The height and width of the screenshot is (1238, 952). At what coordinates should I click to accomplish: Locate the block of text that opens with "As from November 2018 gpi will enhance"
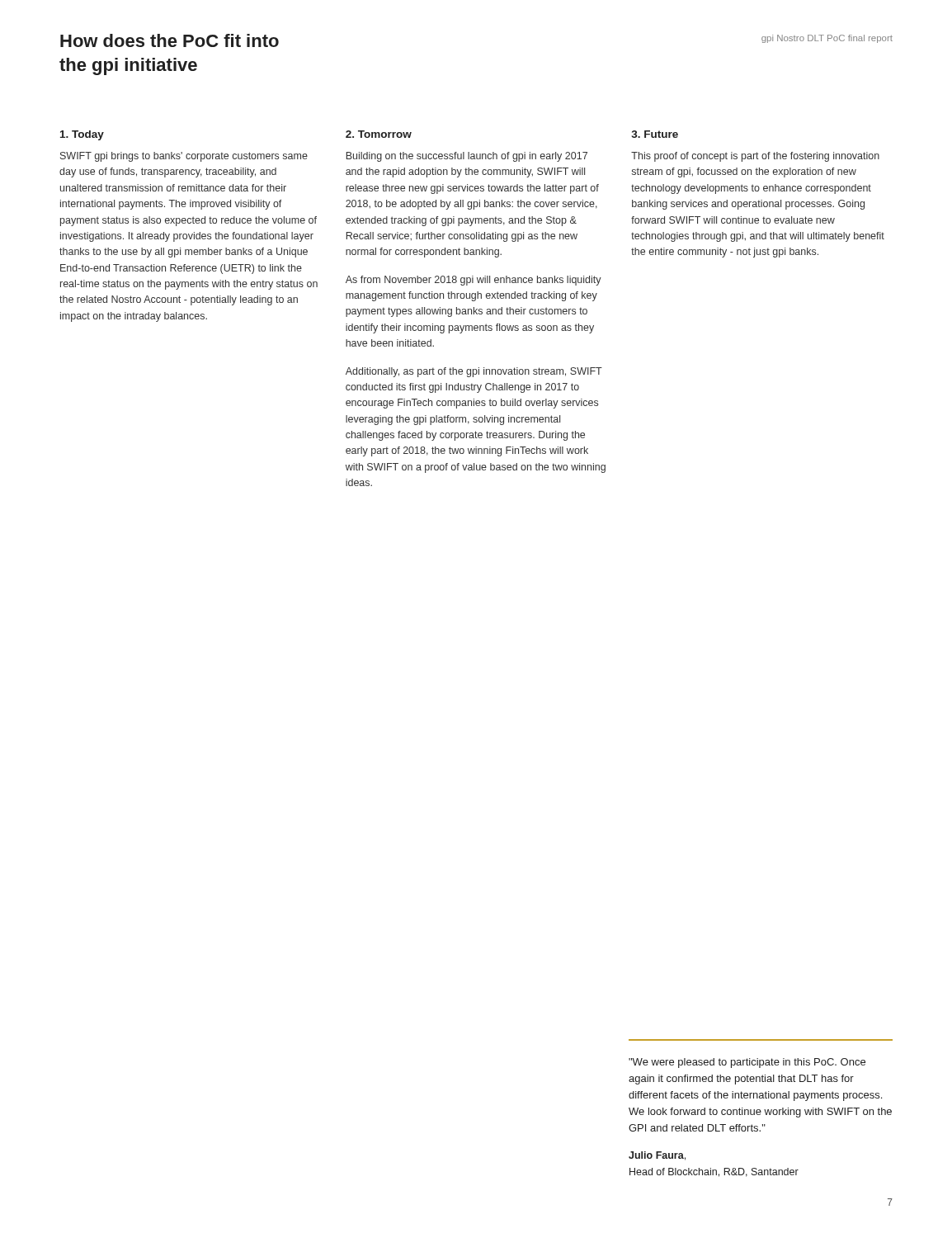[x=473, y=311]
